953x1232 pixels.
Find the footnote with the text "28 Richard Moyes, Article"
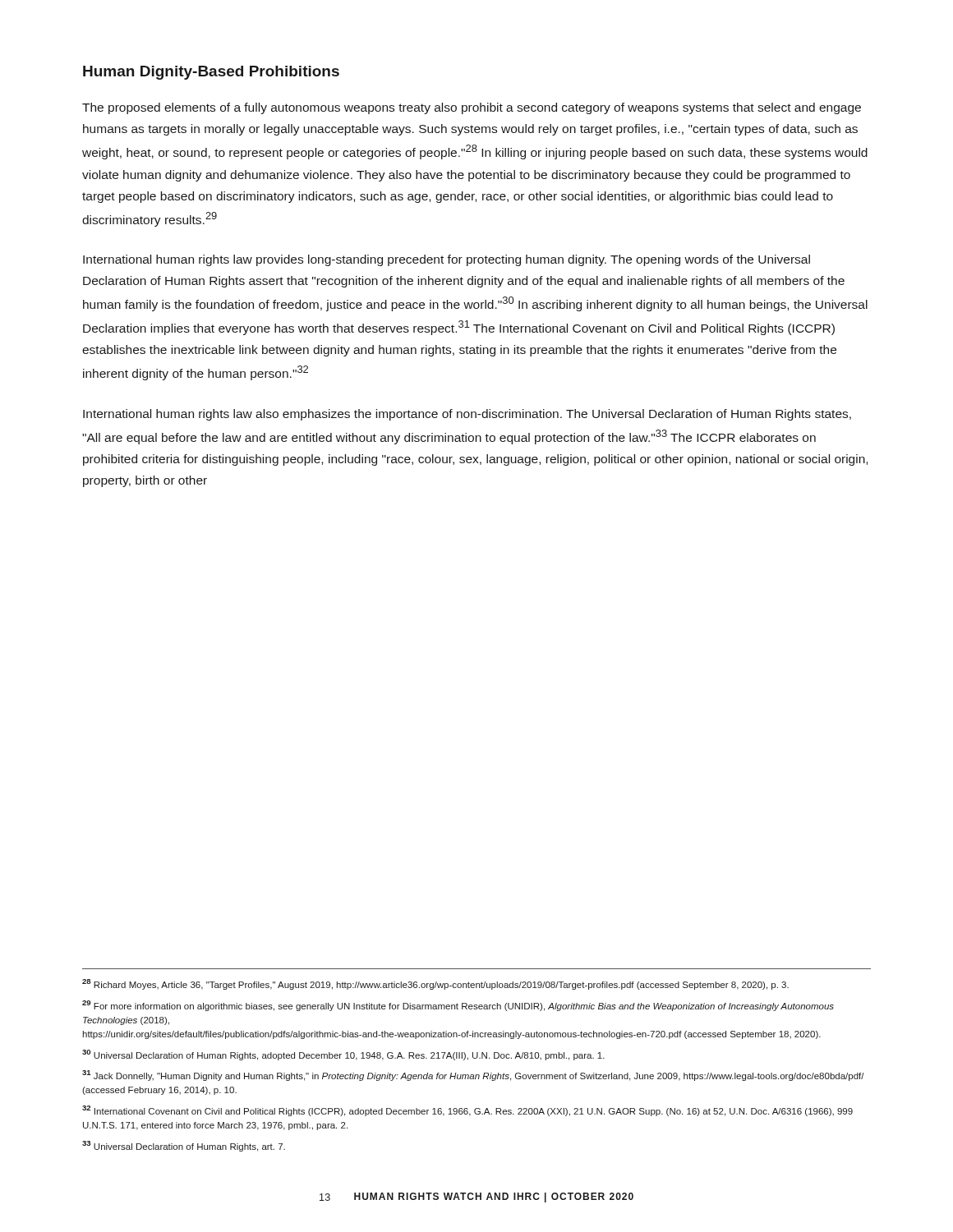436,983
